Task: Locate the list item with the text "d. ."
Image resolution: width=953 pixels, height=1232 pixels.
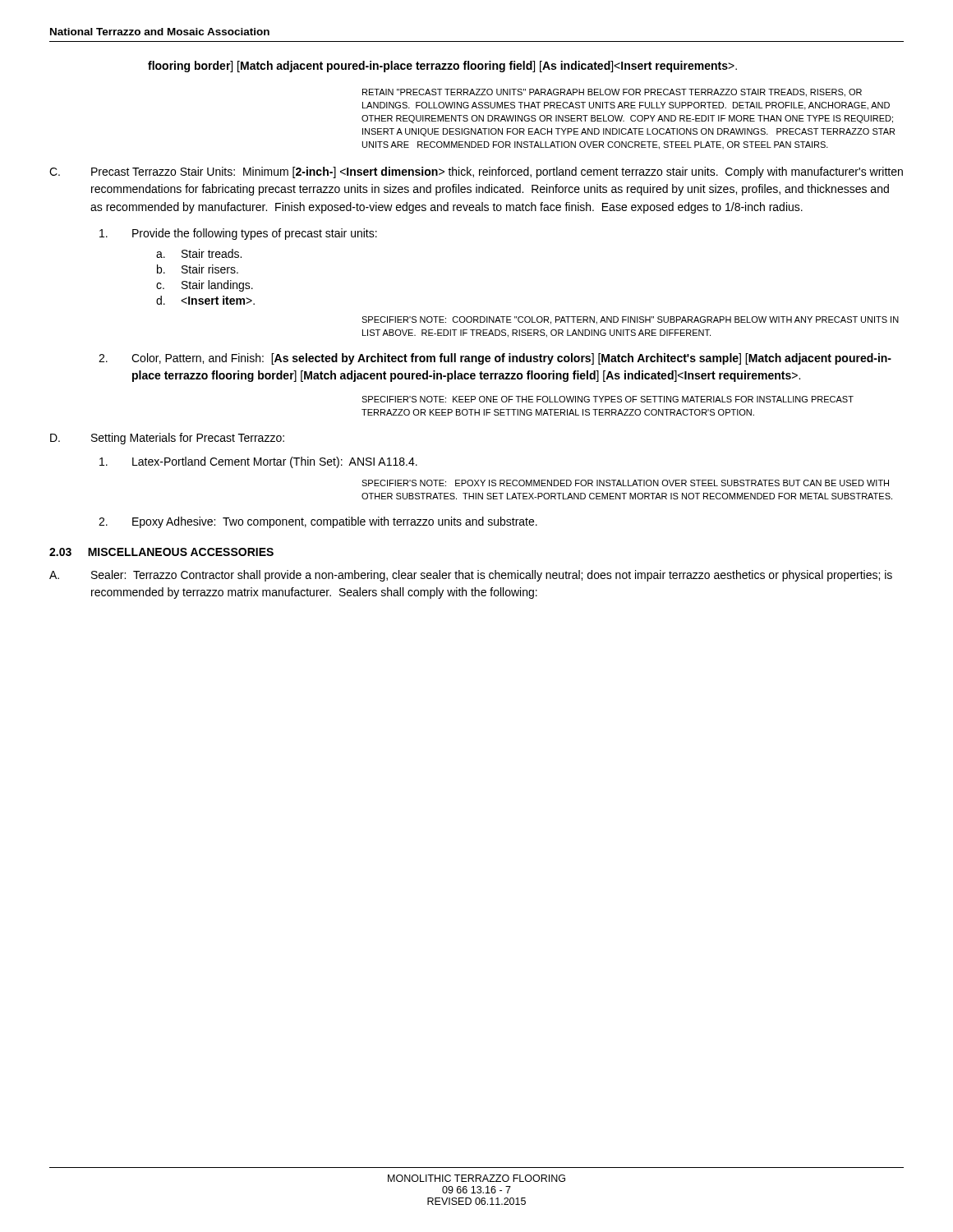Action: click(206, 300)
